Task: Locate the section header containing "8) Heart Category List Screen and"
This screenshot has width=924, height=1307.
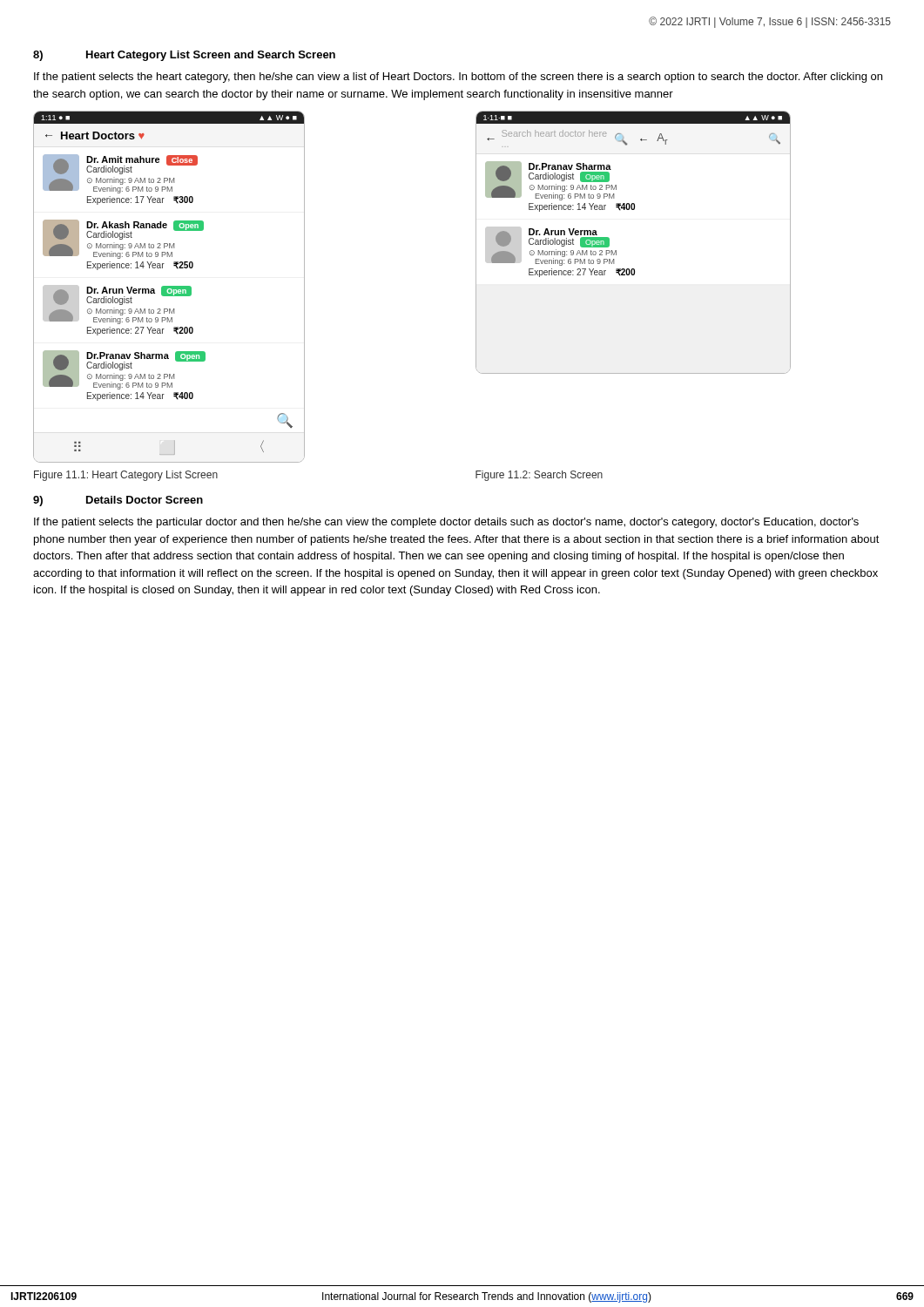Action: pyautogui.click(x=184, y=55)
